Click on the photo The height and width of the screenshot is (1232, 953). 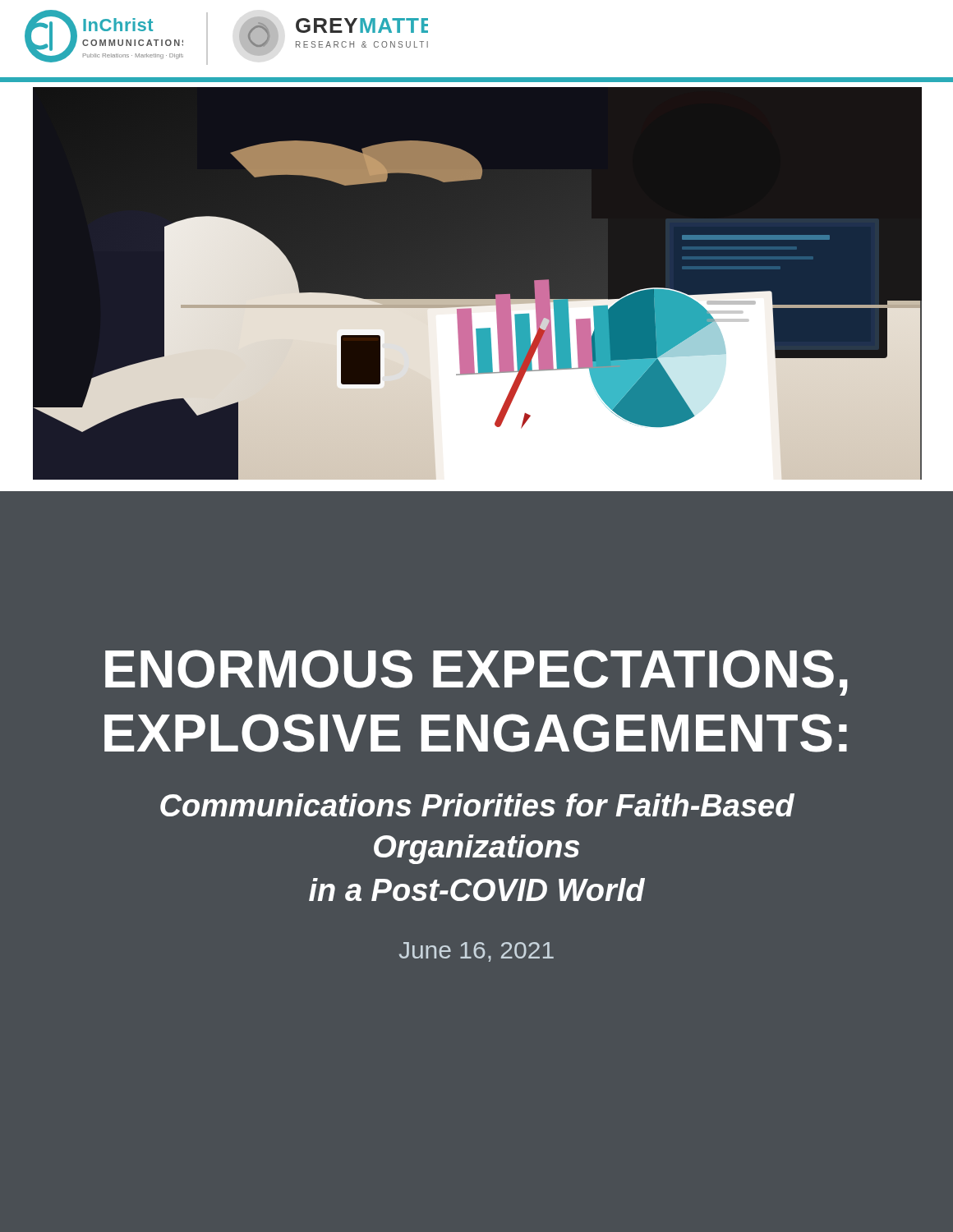click(x=477, y=283)
